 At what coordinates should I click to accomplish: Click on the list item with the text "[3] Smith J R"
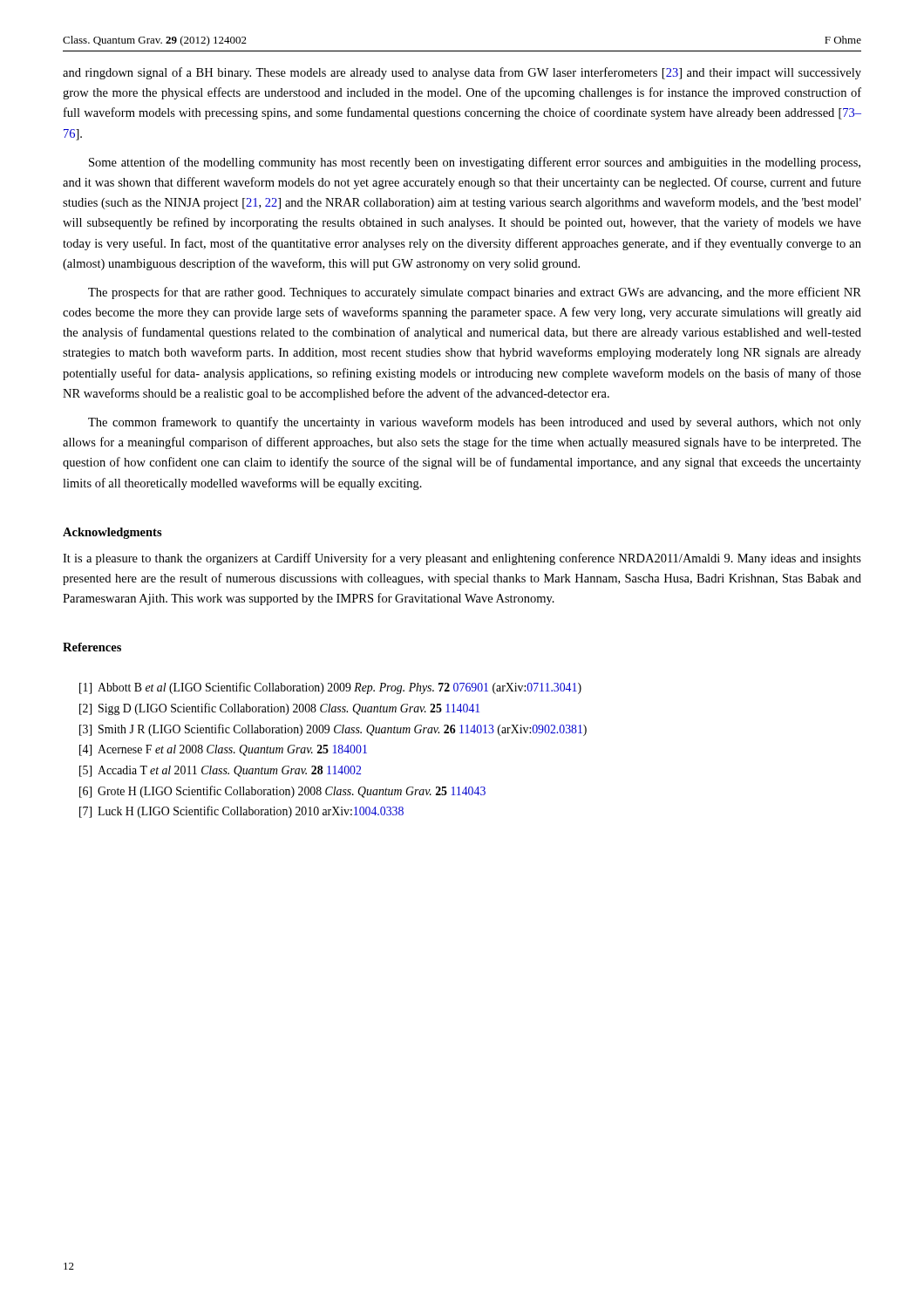point(462,730)
